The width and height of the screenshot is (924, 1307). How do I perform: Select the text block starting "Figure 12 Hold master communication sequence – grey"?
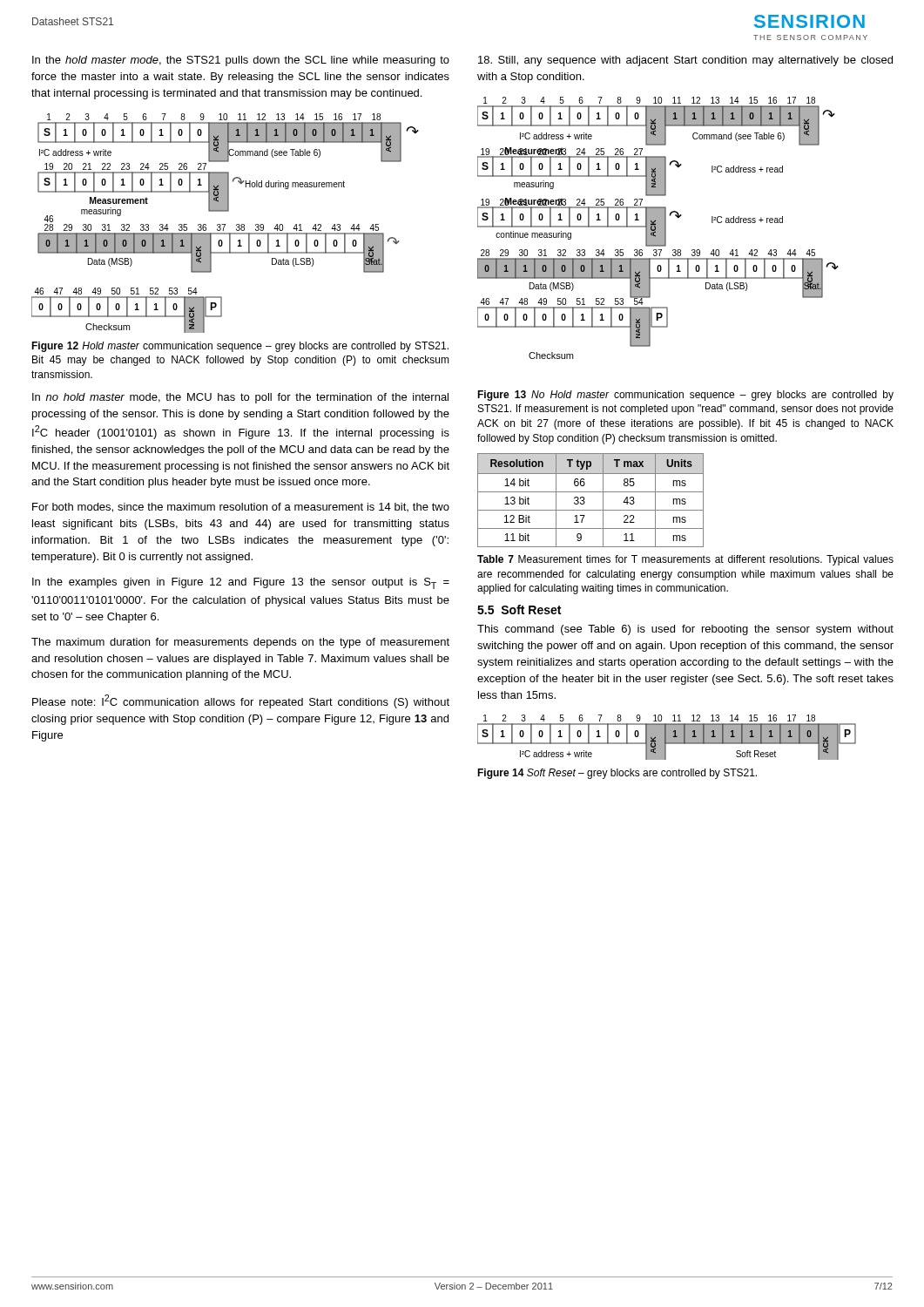click(x=240, y=360)
